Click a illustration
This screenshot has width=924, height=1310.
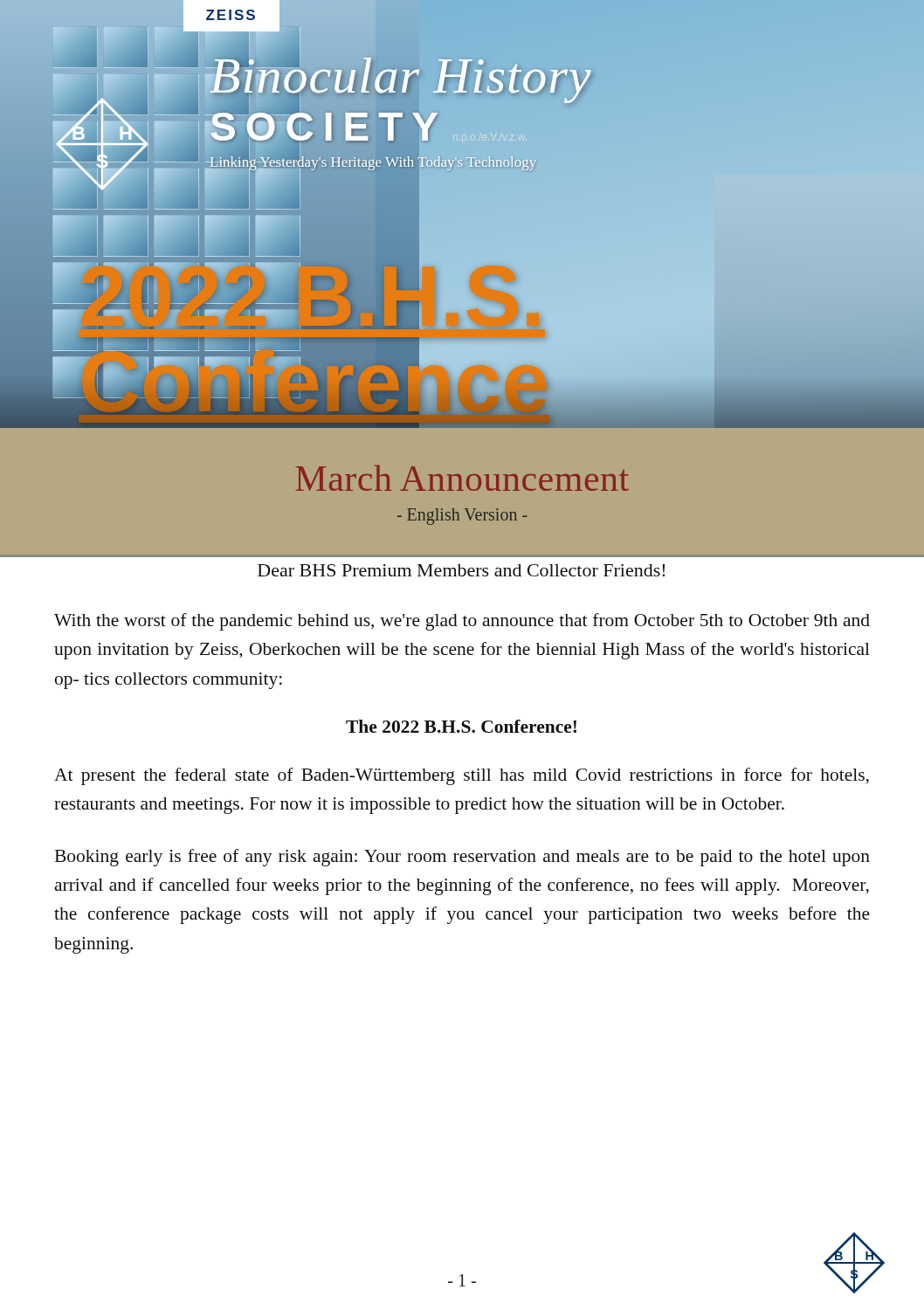coord(462,214)
